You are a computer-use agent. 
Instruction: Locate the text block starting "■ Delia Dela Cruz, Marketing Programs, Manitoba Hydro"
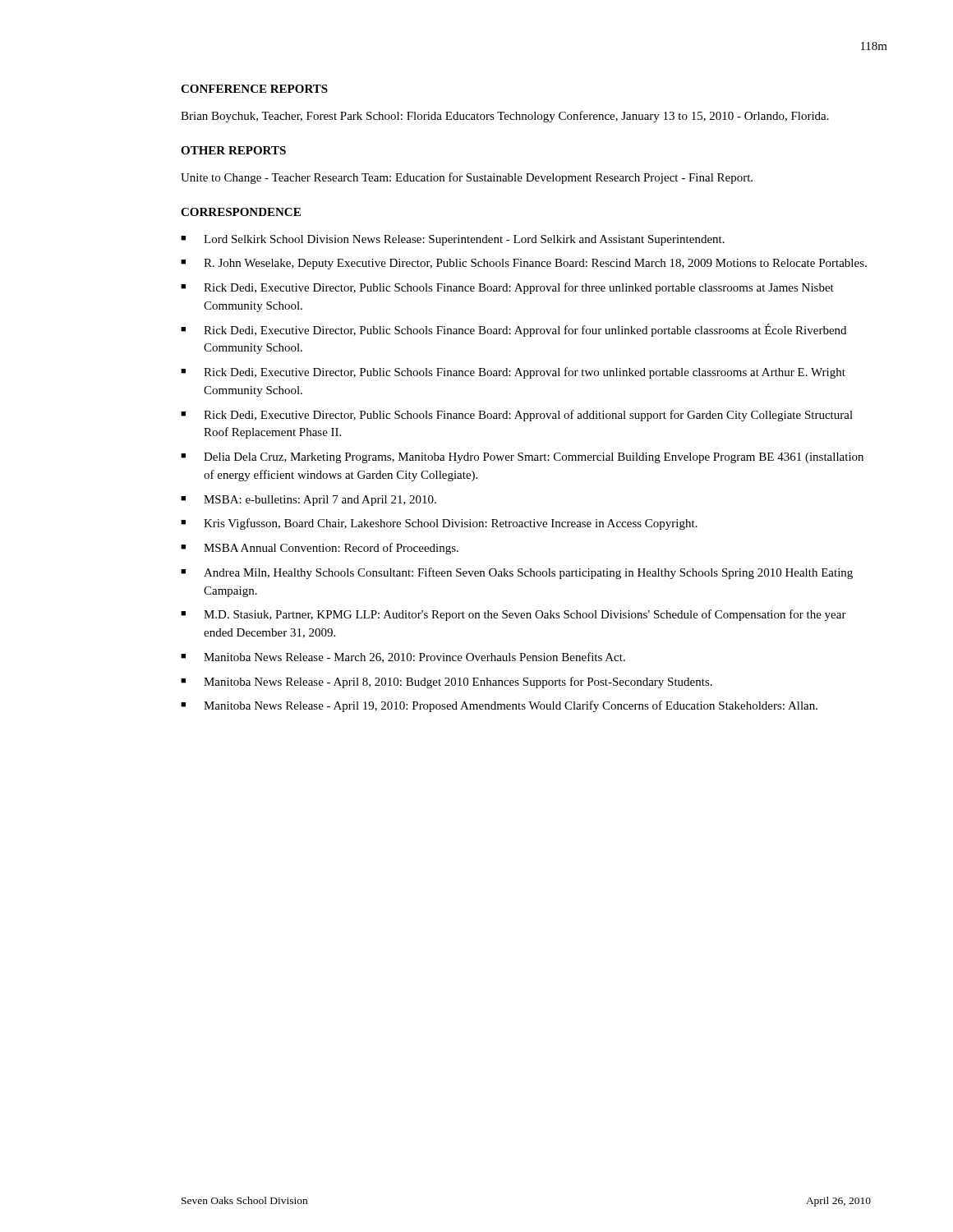[x=526, y=466]
